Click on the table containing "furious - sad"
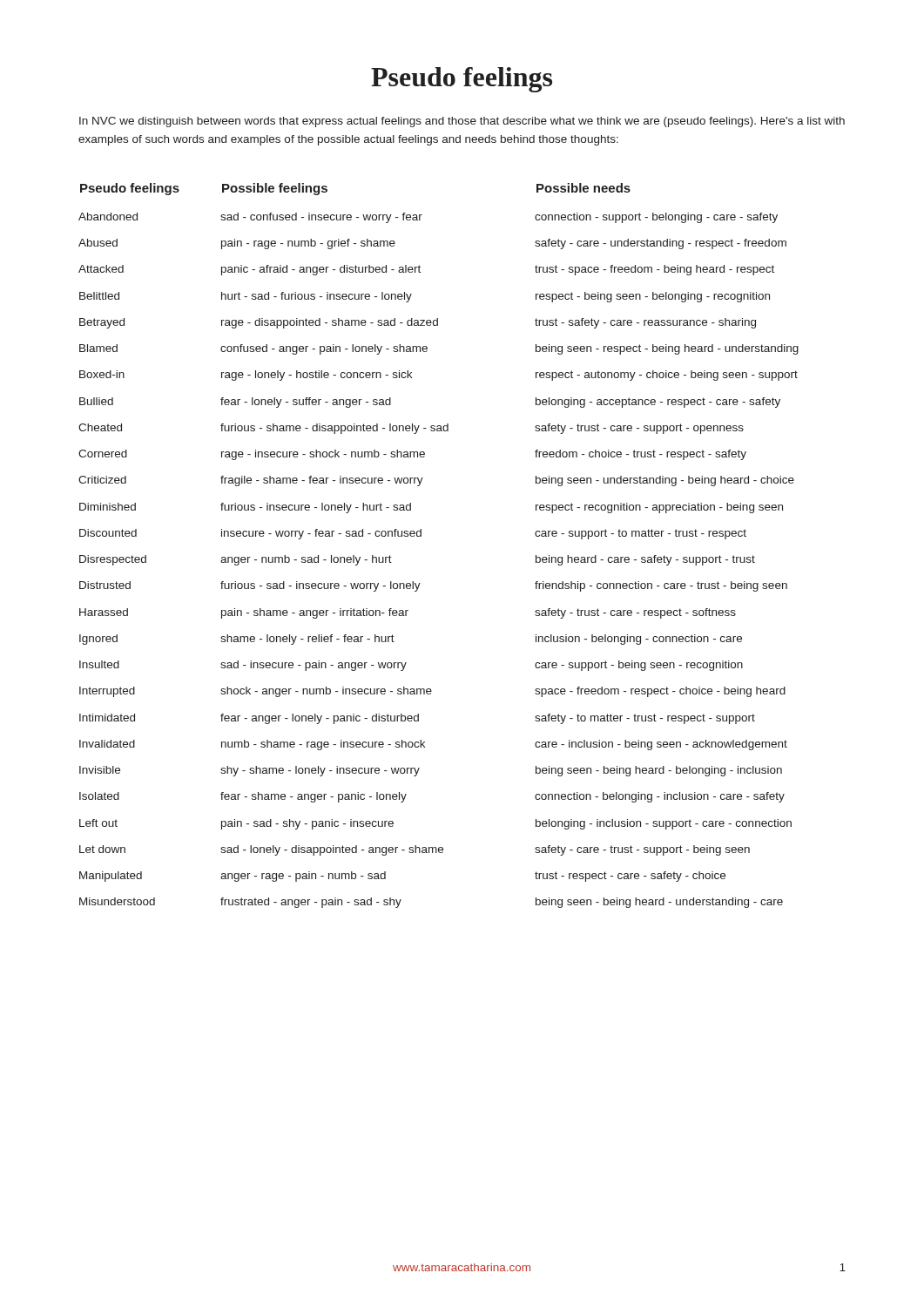Screen dimensions: 1307x924 tap(462, 548)
